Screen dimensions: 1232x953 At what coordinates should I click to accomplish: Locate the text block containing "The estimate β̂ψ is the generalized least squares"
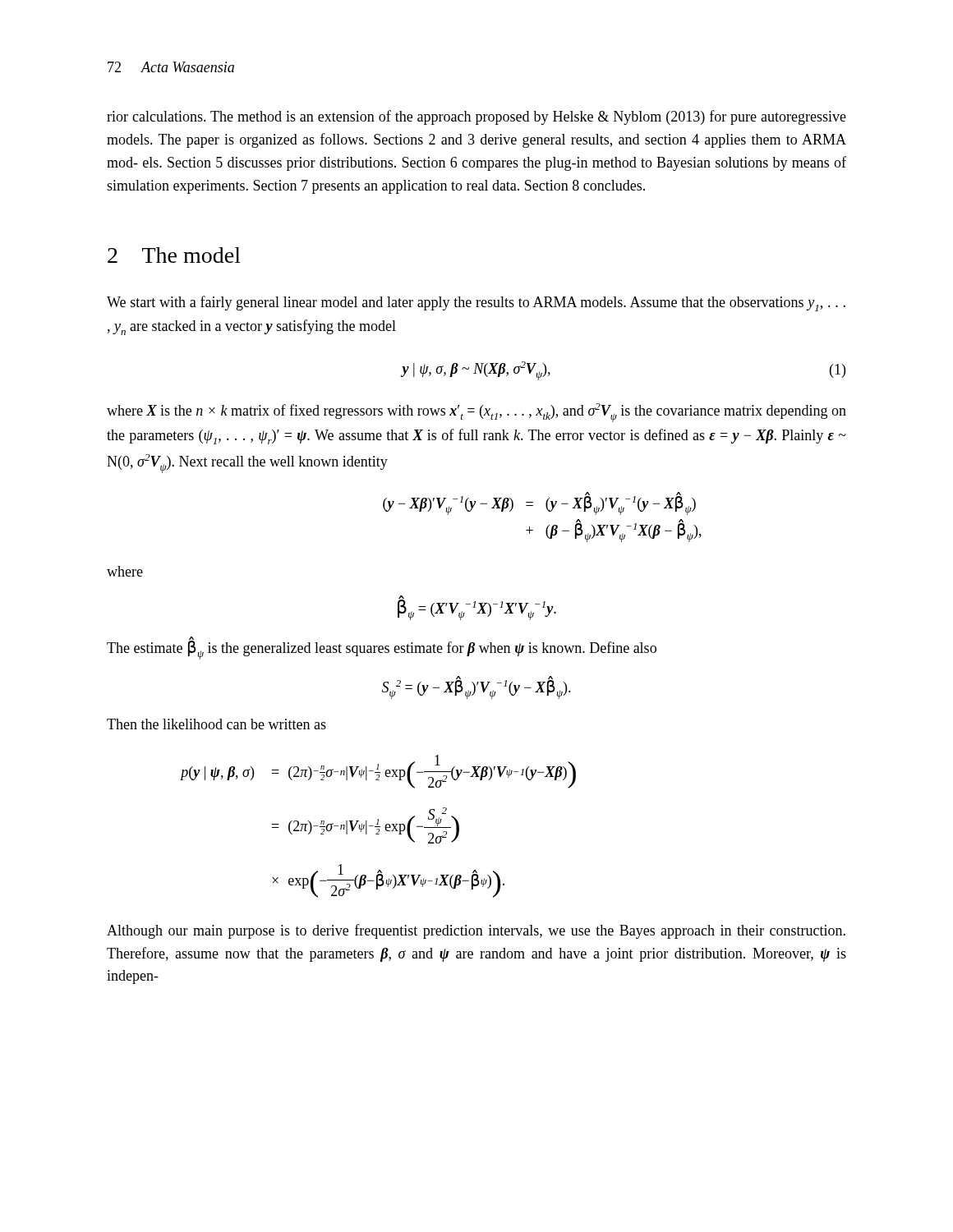(x=382, y=649)
